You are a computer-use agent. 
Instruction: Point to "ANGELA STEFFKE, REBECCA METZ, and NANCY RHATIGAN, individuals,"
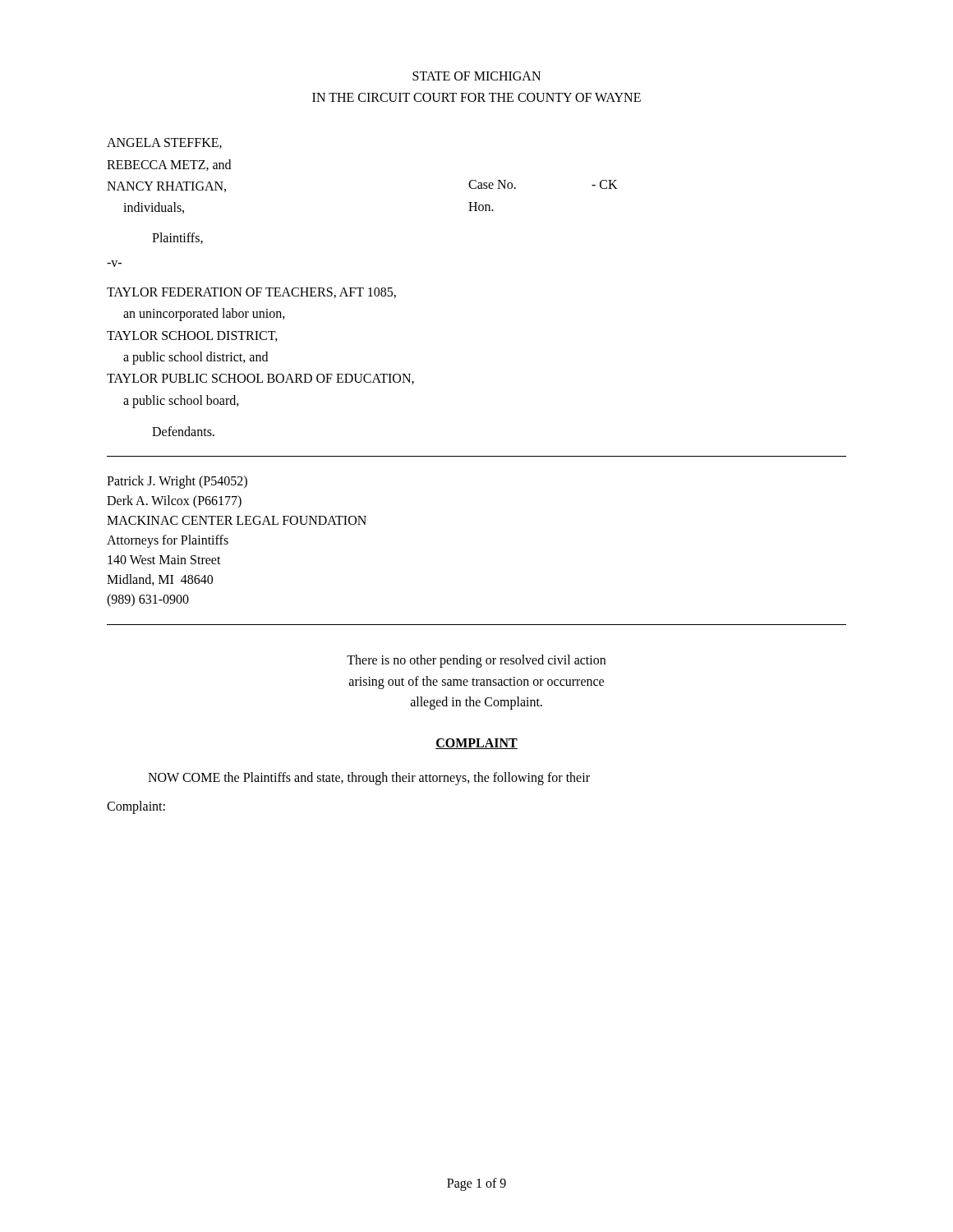[169, 175]
